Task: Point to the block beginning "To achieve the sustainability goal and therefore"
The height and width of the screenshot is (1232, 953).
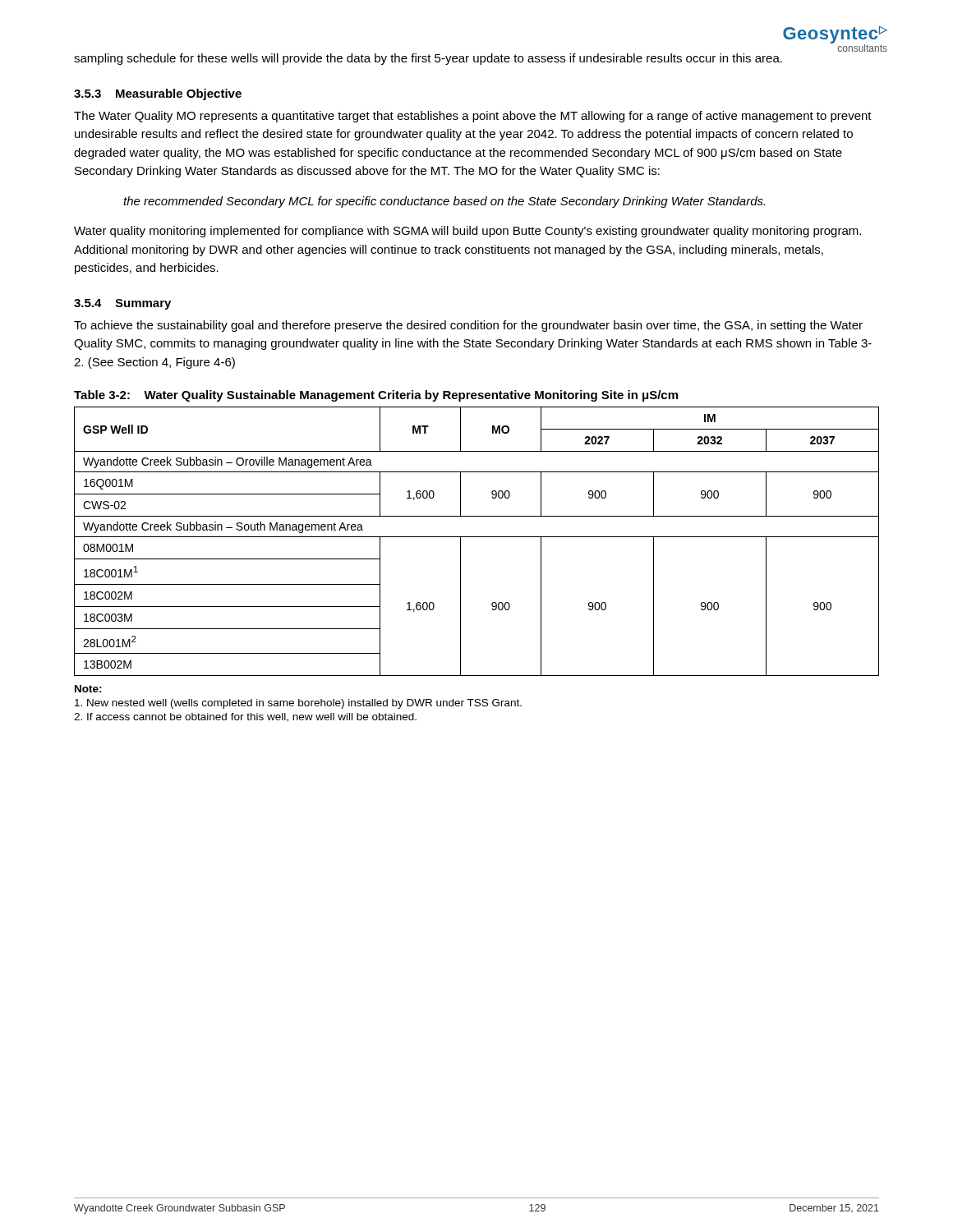Action: pyautogui.click(x=473, y=343)
